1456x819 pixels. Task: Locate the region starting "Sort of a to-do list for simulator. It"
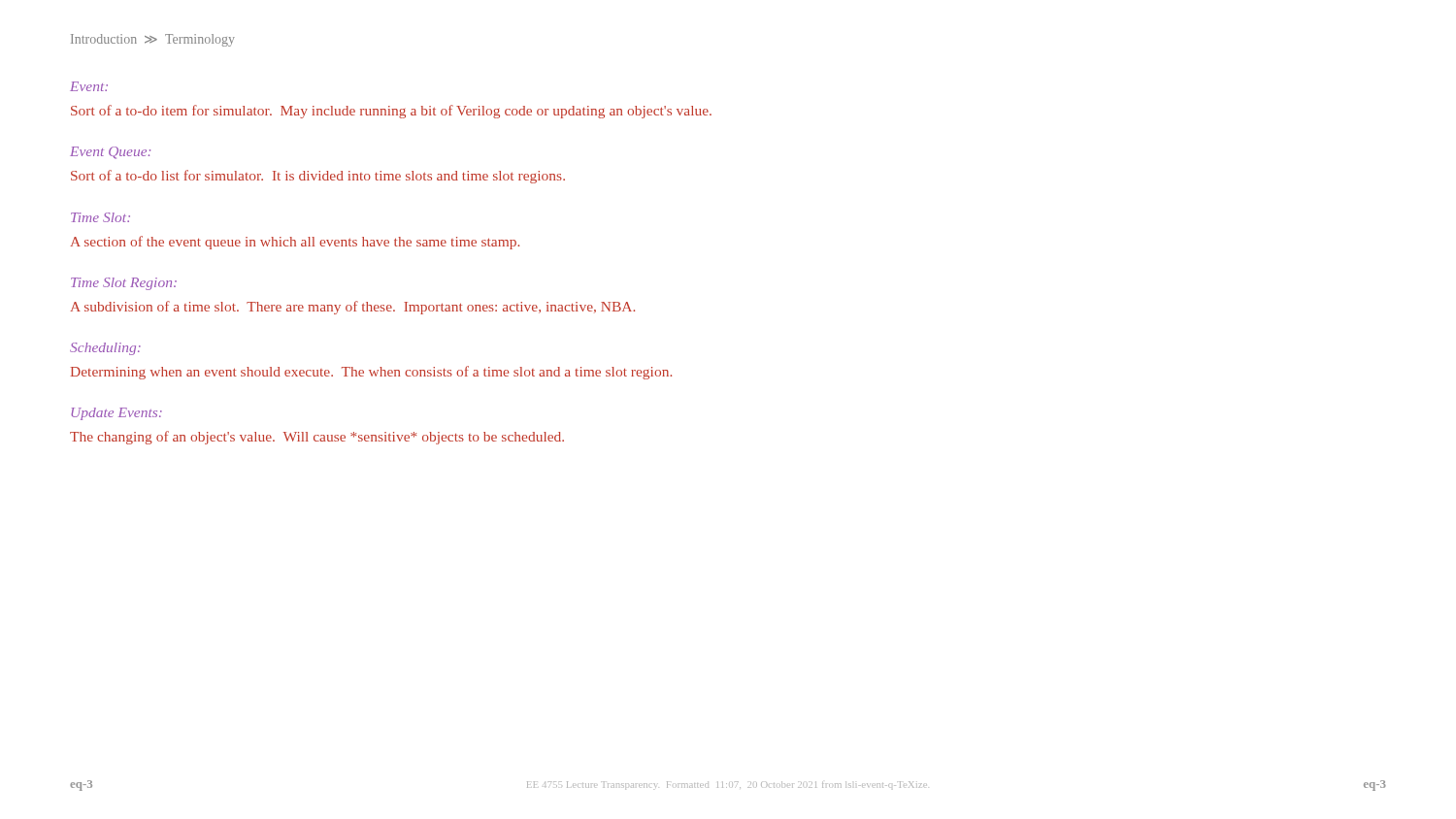[318, 175]
